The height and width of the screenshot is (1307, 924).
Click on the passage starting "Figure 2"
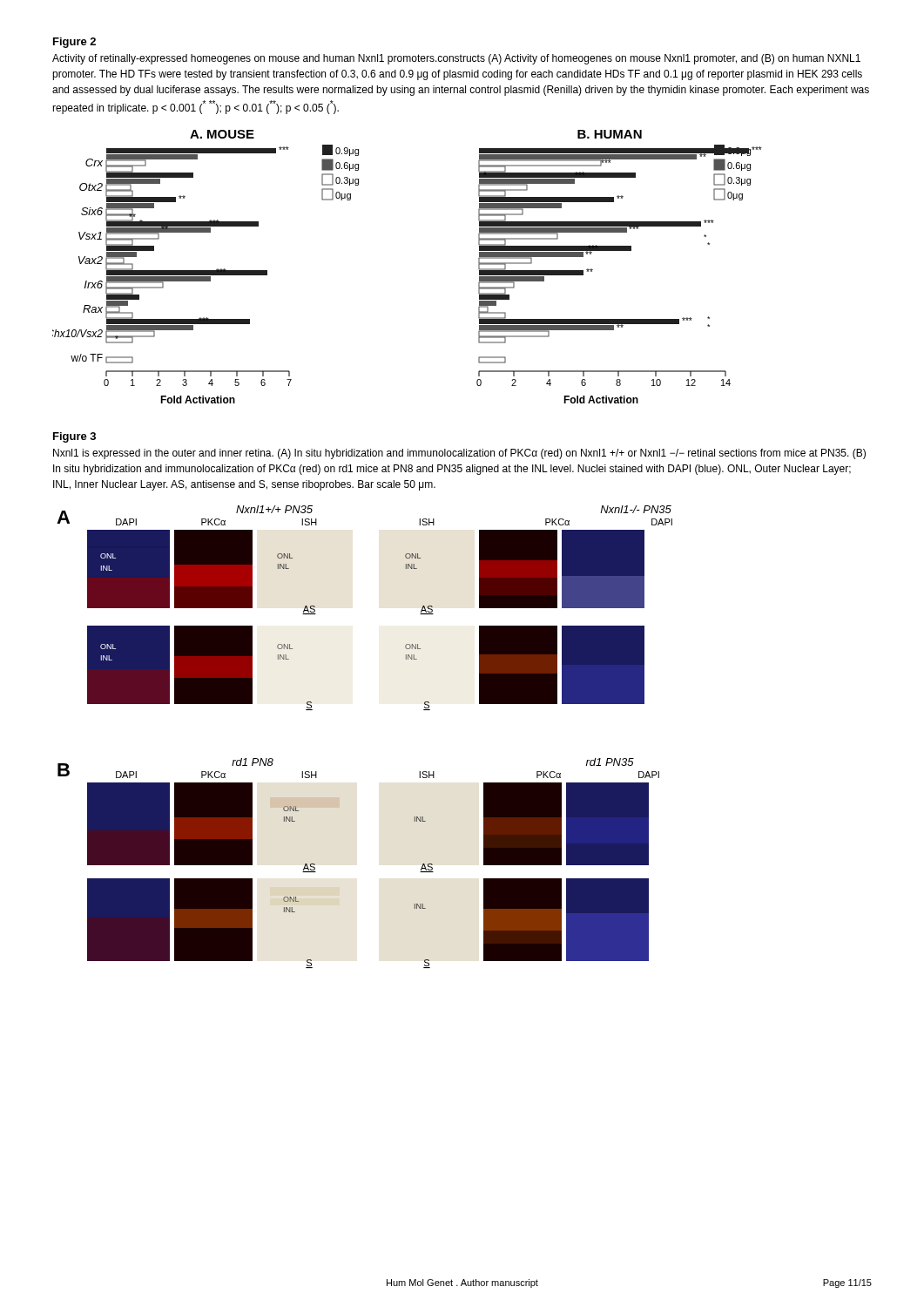[x=74, y=41]
